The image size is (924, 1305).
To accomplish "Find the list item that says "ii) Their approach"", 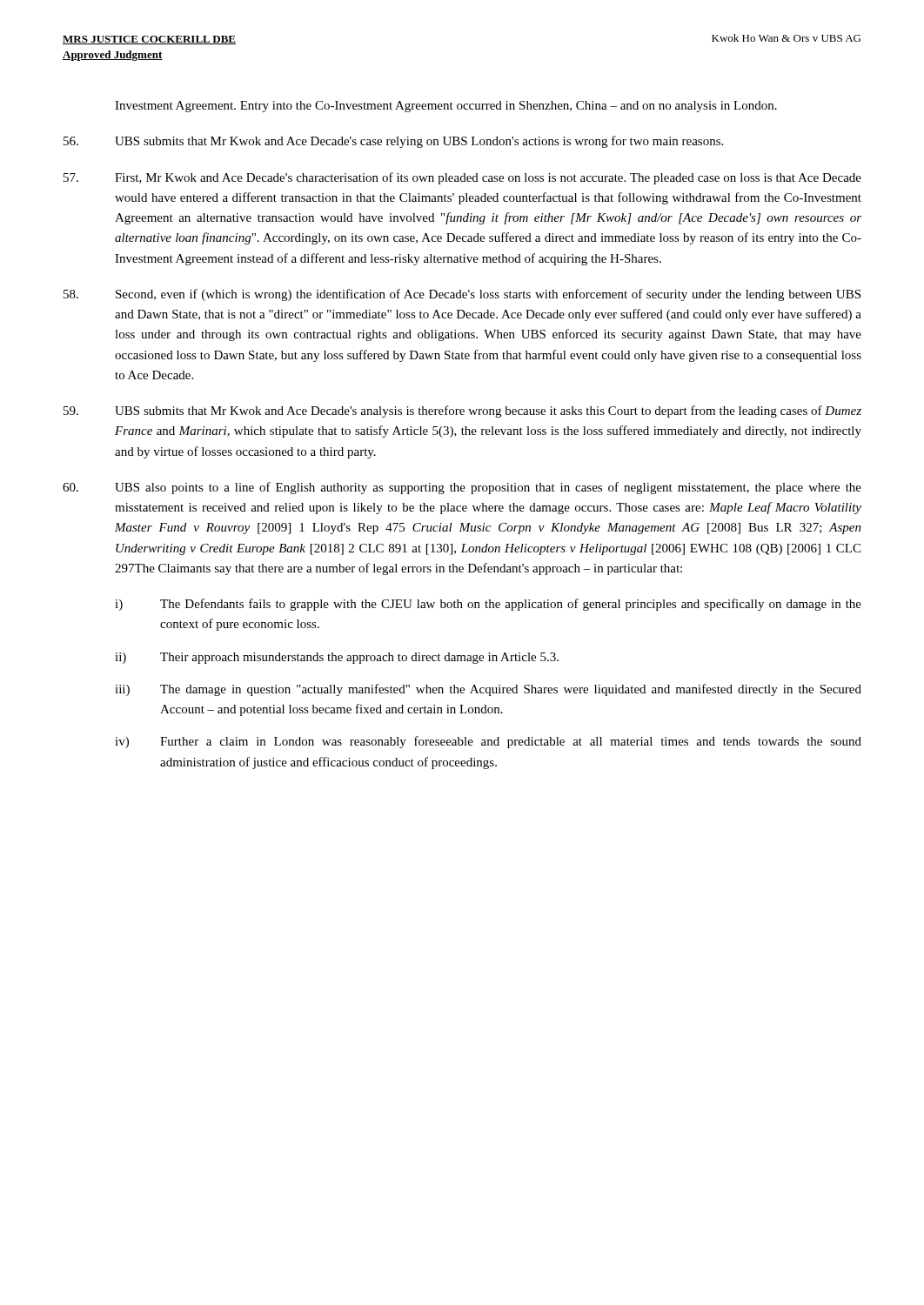I will 488,657.
